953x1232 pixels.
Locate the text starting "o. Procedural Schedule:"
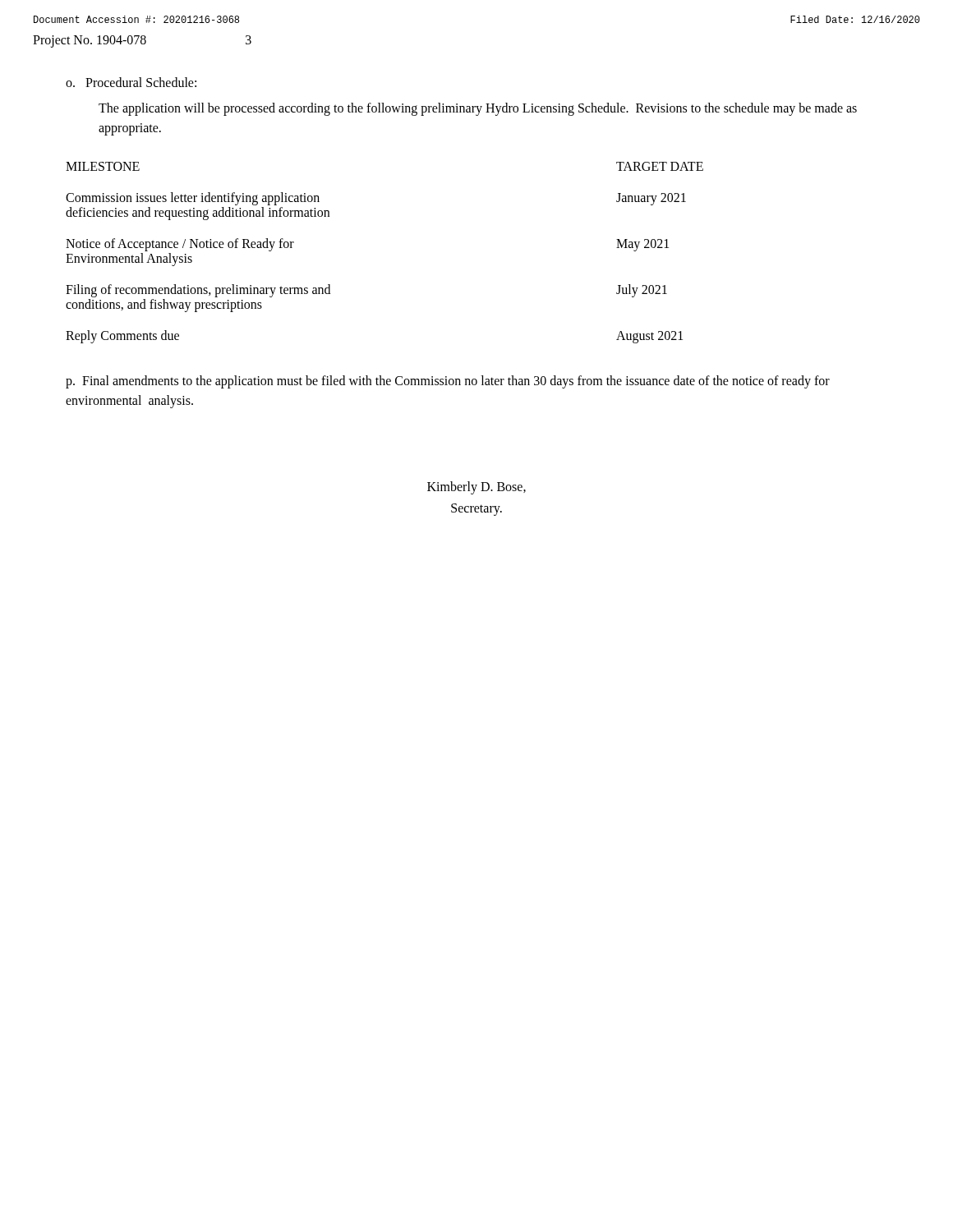click(132, 83)
